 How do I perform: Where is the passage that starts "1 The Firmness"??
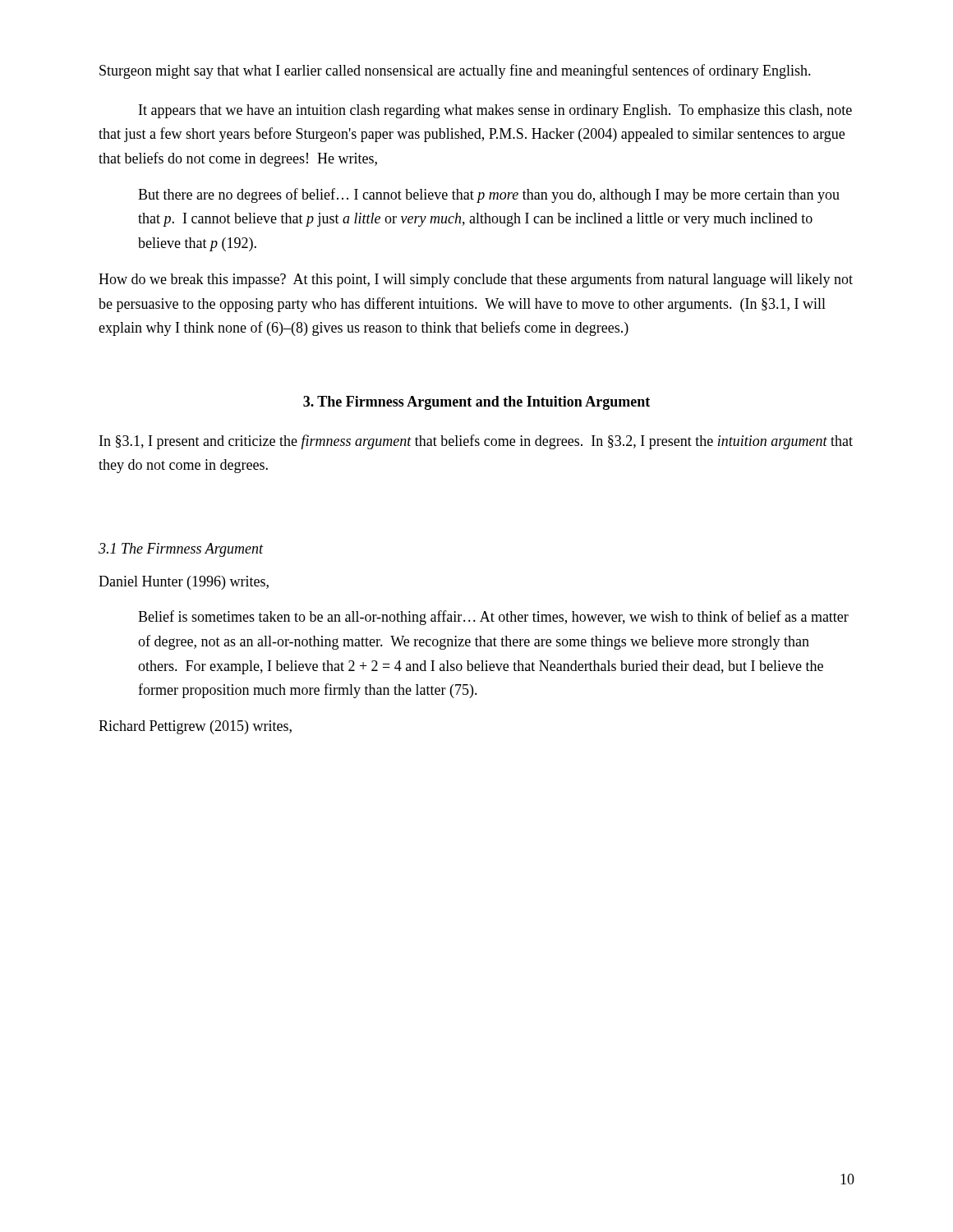point(181,549)
